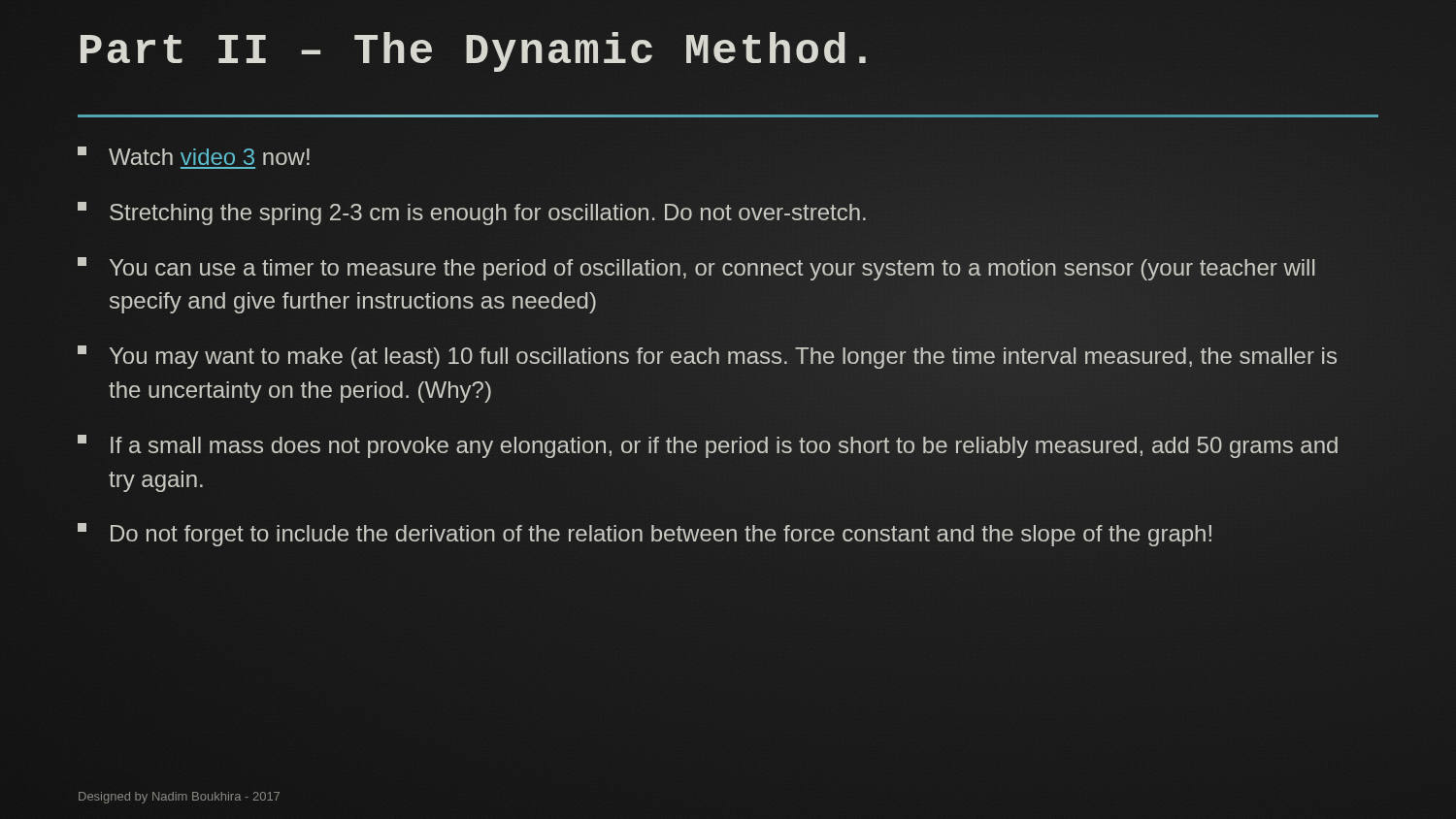This screenshot has width=1456, height=819.
Task: Point to the block beginning "Stretching the spring 2-3 cm is enough"
Action: tap(473, 213)
